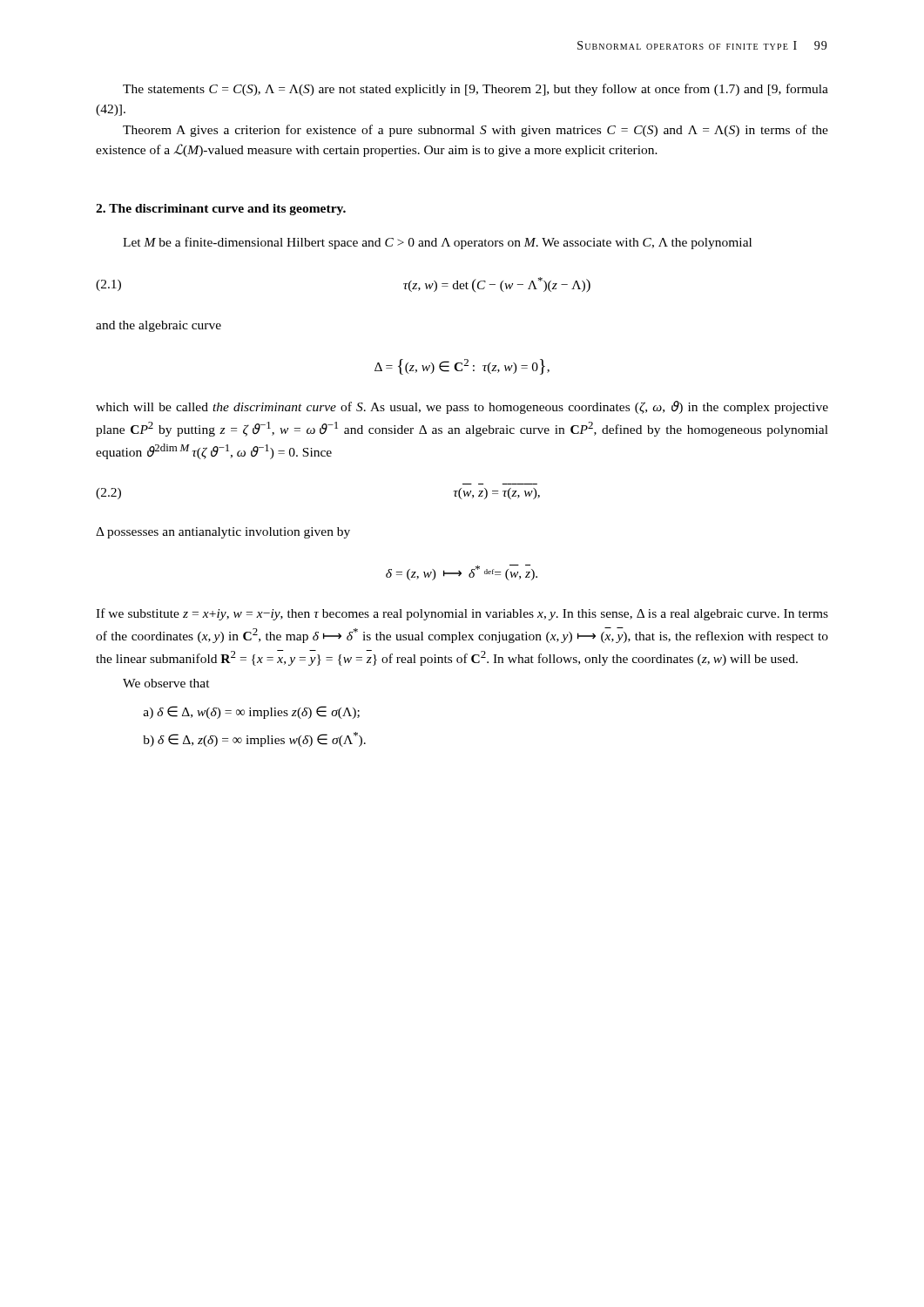The width and height of the screenshot is (924, 1307).
Task: Select the passage starting "Δ possesses an antianalytic involution given by"
Action: (x=223, y=531)
